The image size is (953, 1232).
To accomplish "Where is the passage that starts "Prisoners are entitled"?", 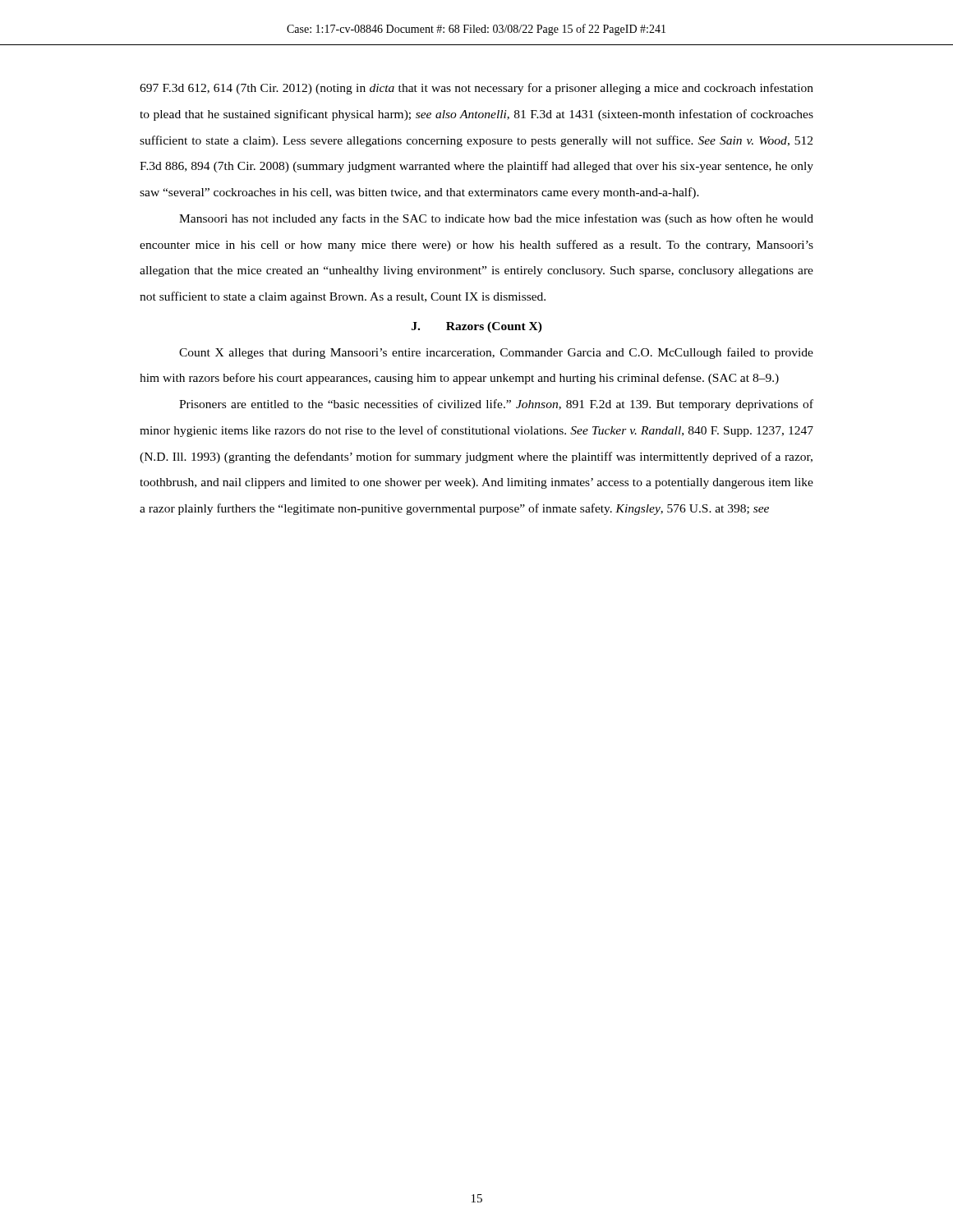I will click(x=476, y=456).
